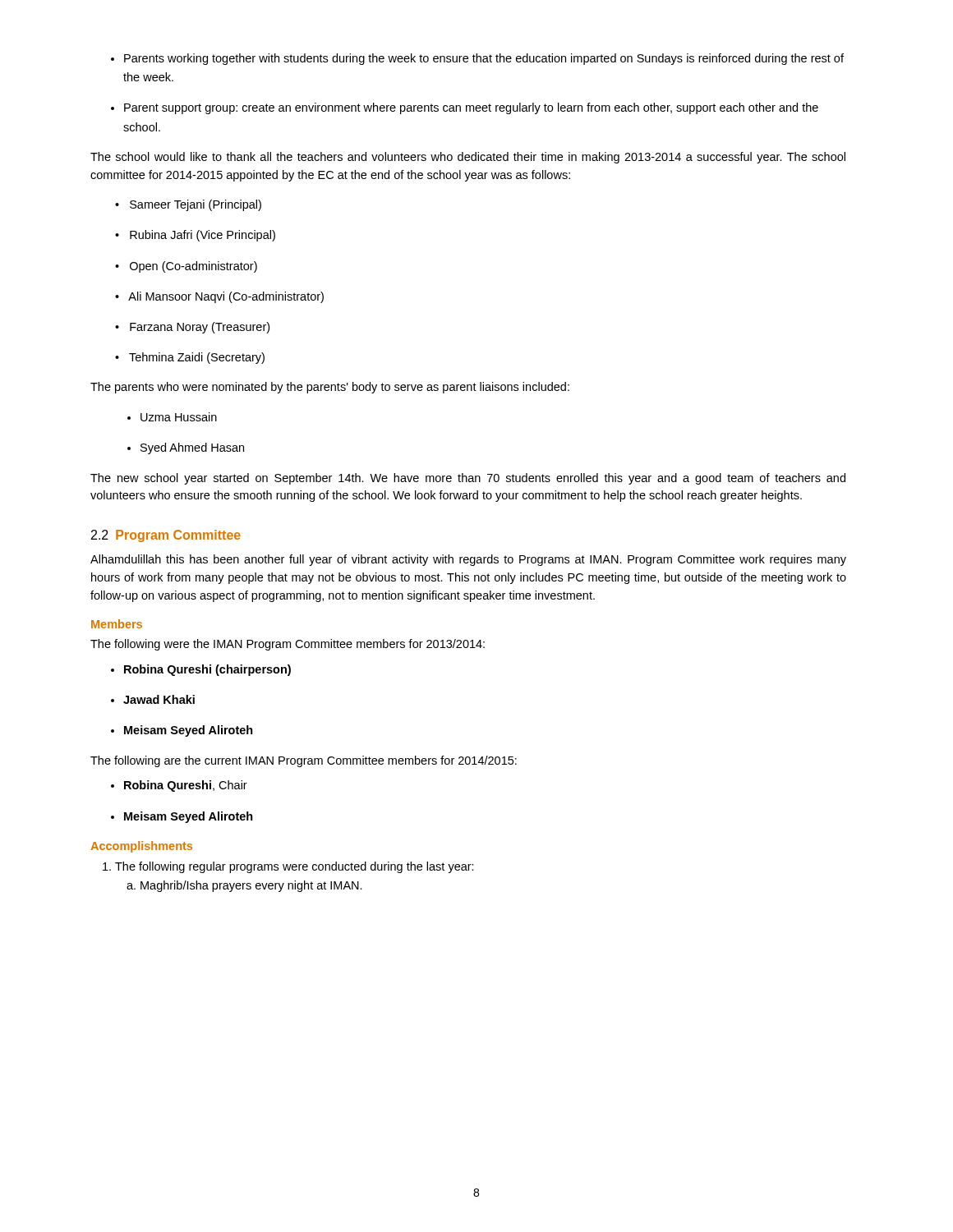Screen dimensions: 1232x953
Task: Locate the list item that reads "• Rubina Jafri (Vice Principal)"
Action: pos(195,236)
